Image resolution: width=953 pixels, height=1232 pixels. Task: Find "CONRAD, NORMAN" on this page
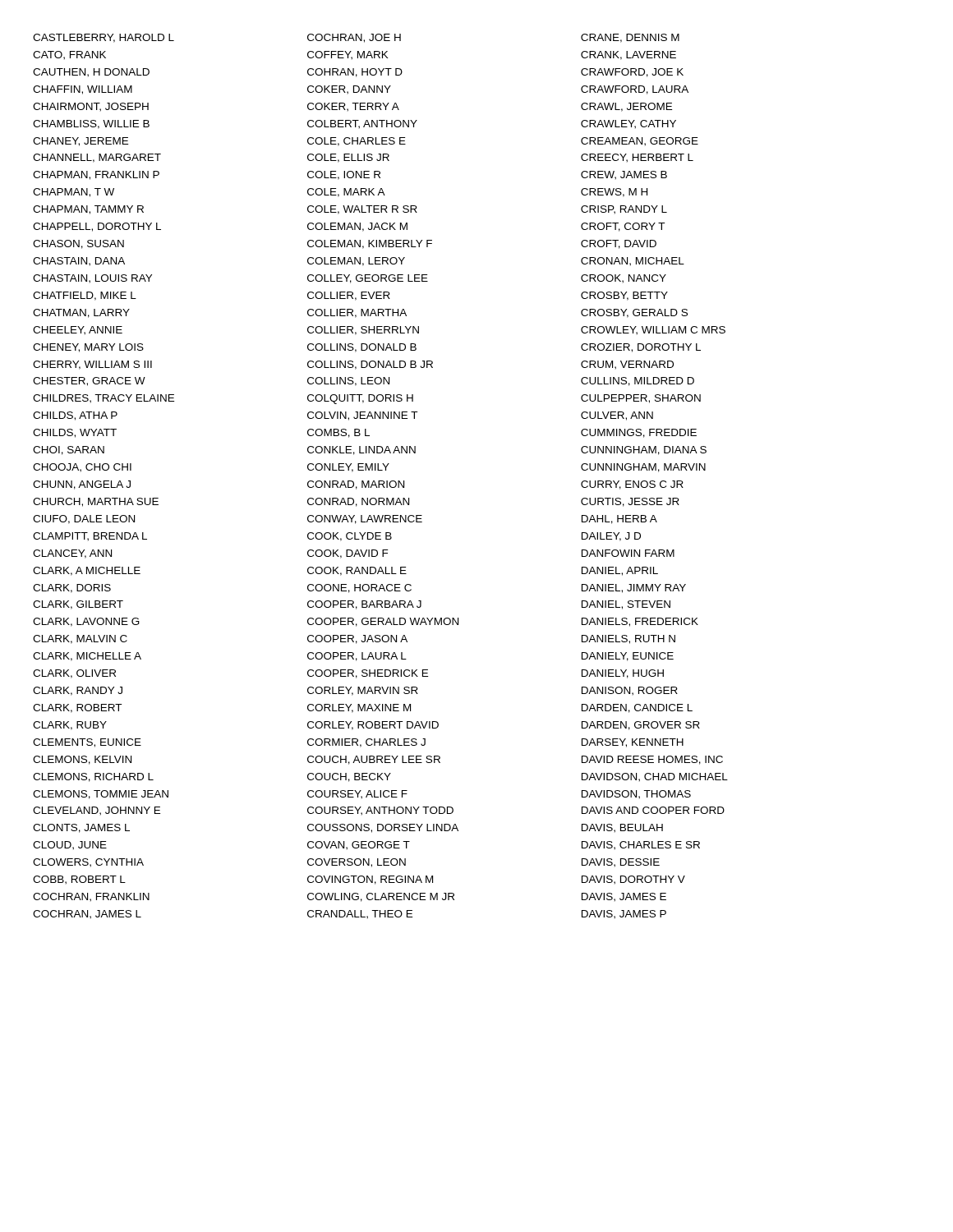click(358, 501)
